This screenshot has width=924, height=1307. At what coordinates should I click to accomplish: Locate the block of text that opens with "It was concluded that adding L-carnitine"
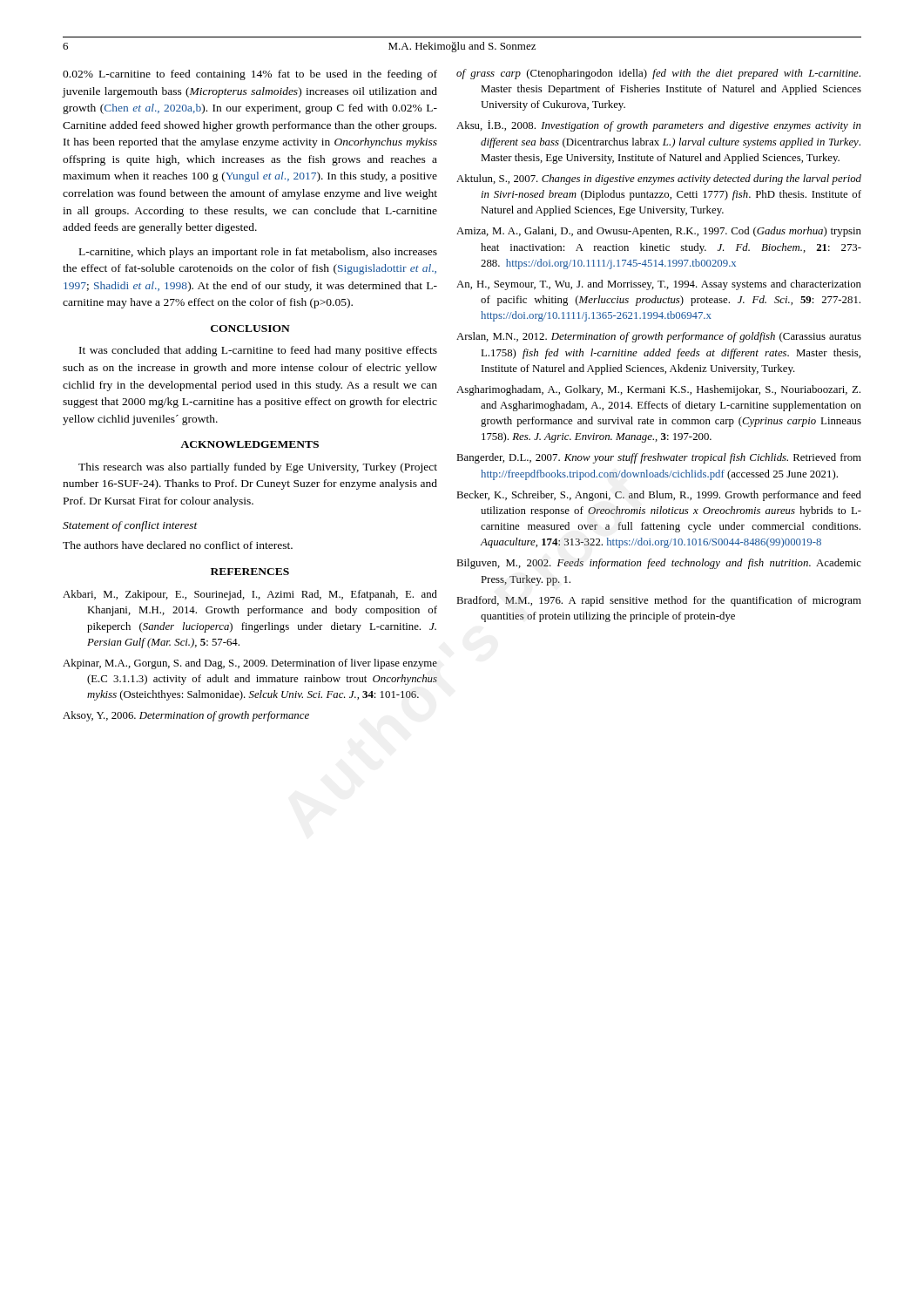point(250,385)
